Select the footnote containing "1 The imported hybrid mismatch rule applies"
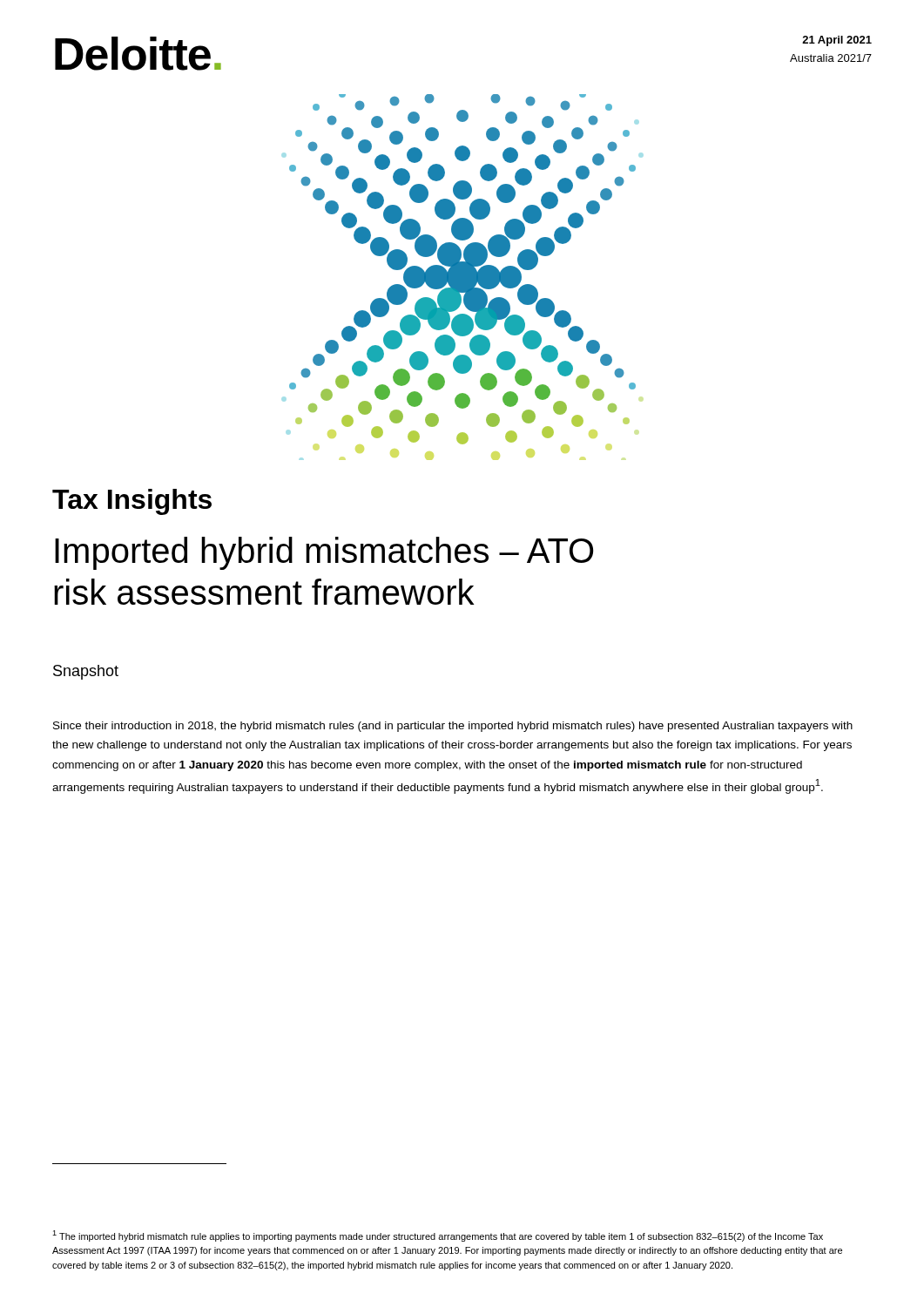This screenshot has width=924, height=1307. click(462, 1250)
